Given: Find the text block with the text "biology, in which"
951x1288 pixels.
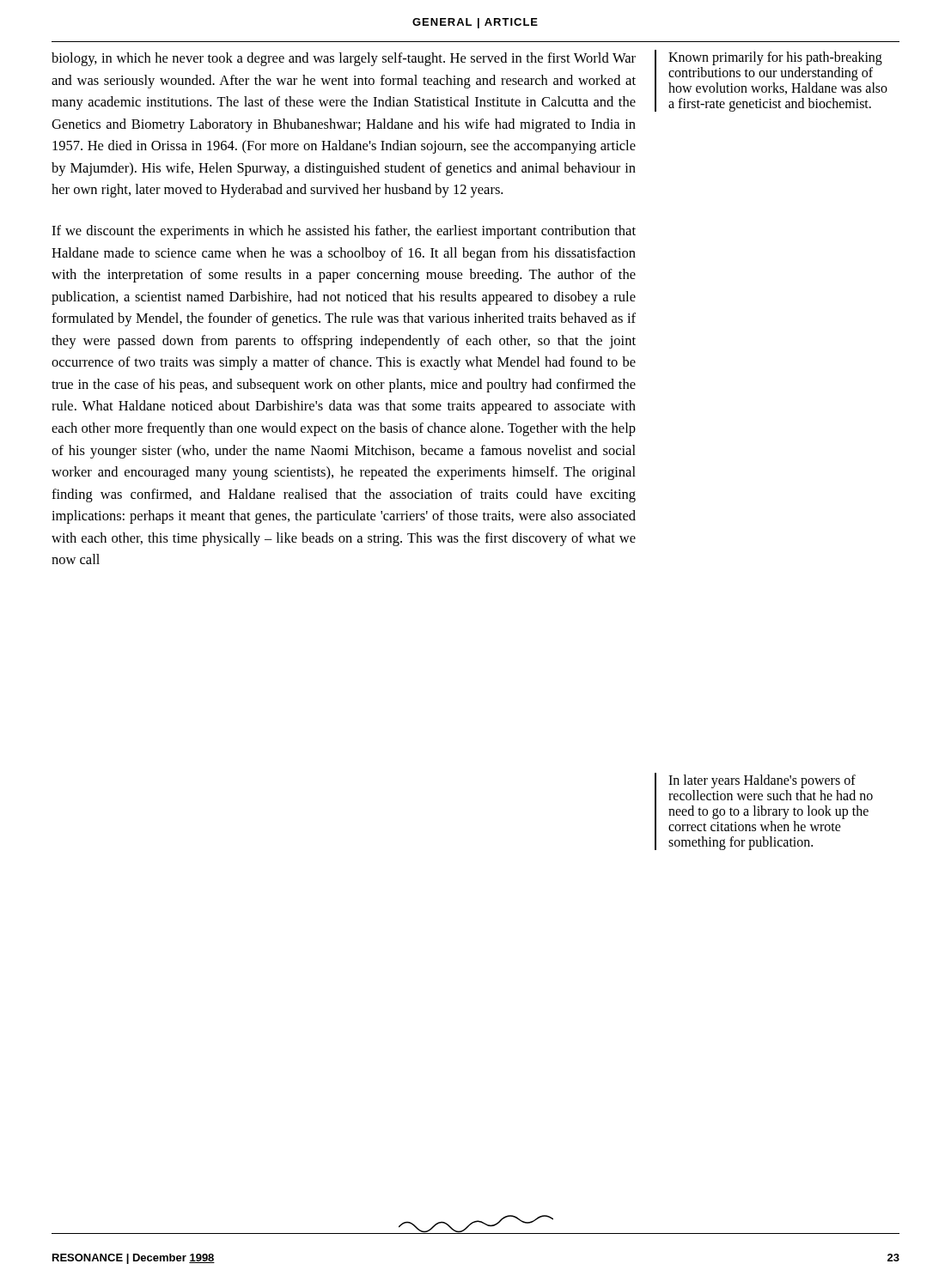Looking at the screenshot, I should click(x=344, y=309).
